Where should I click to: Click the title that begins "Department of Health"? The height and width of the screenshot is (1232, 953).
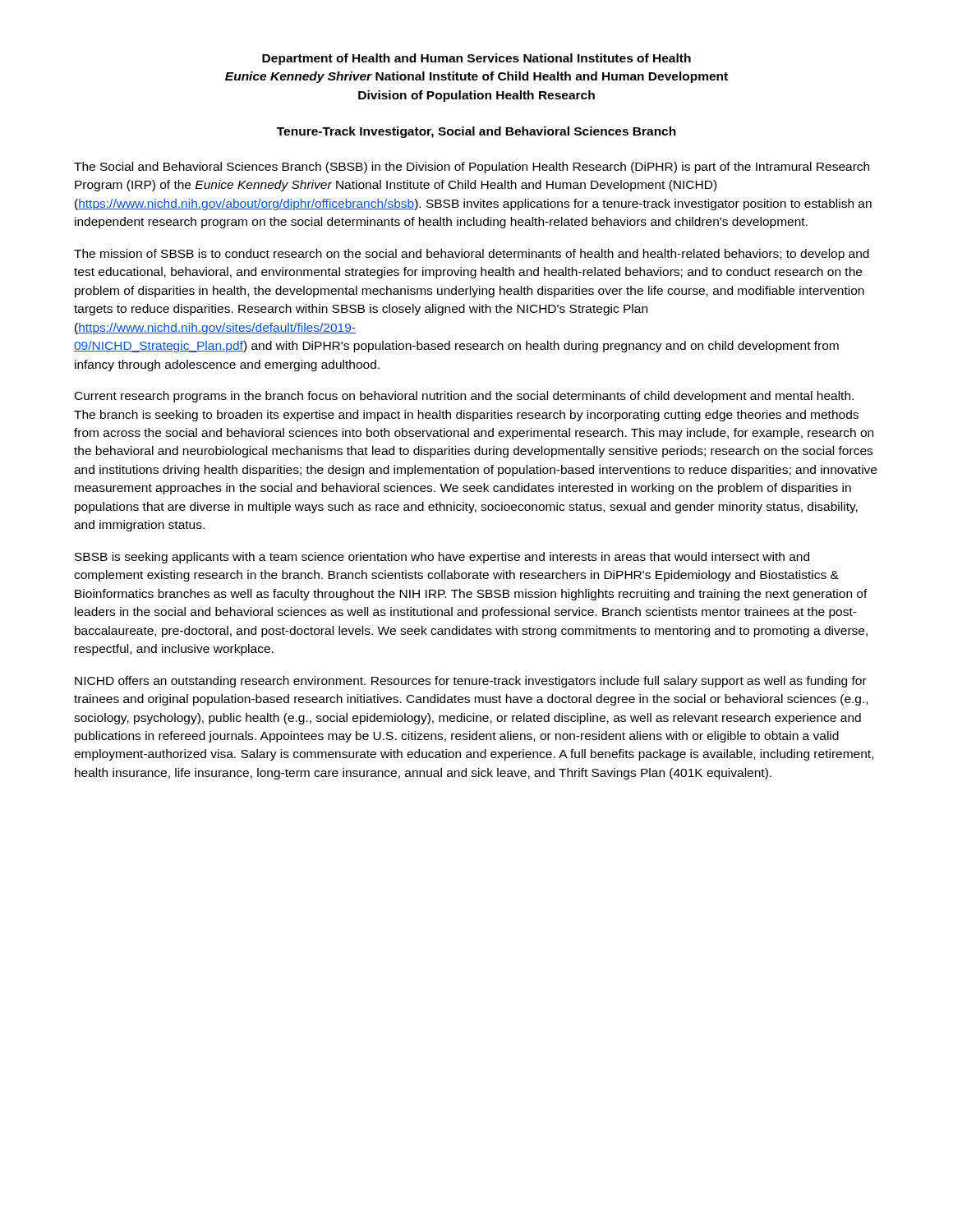pyautogui.click(x=476, y=76)
